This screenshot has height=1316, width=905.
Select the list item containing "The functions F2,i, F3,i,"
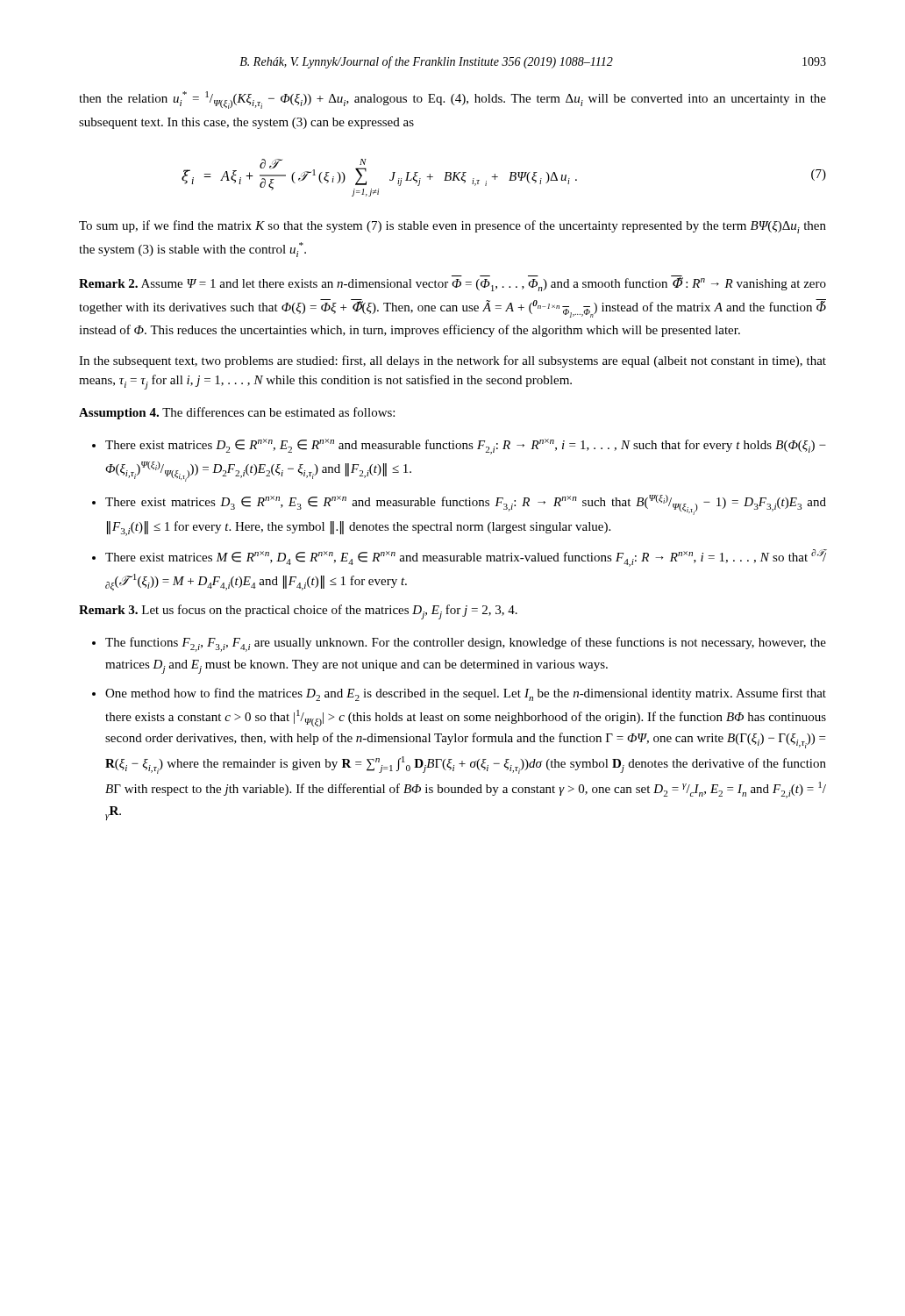tap(466, 654)
